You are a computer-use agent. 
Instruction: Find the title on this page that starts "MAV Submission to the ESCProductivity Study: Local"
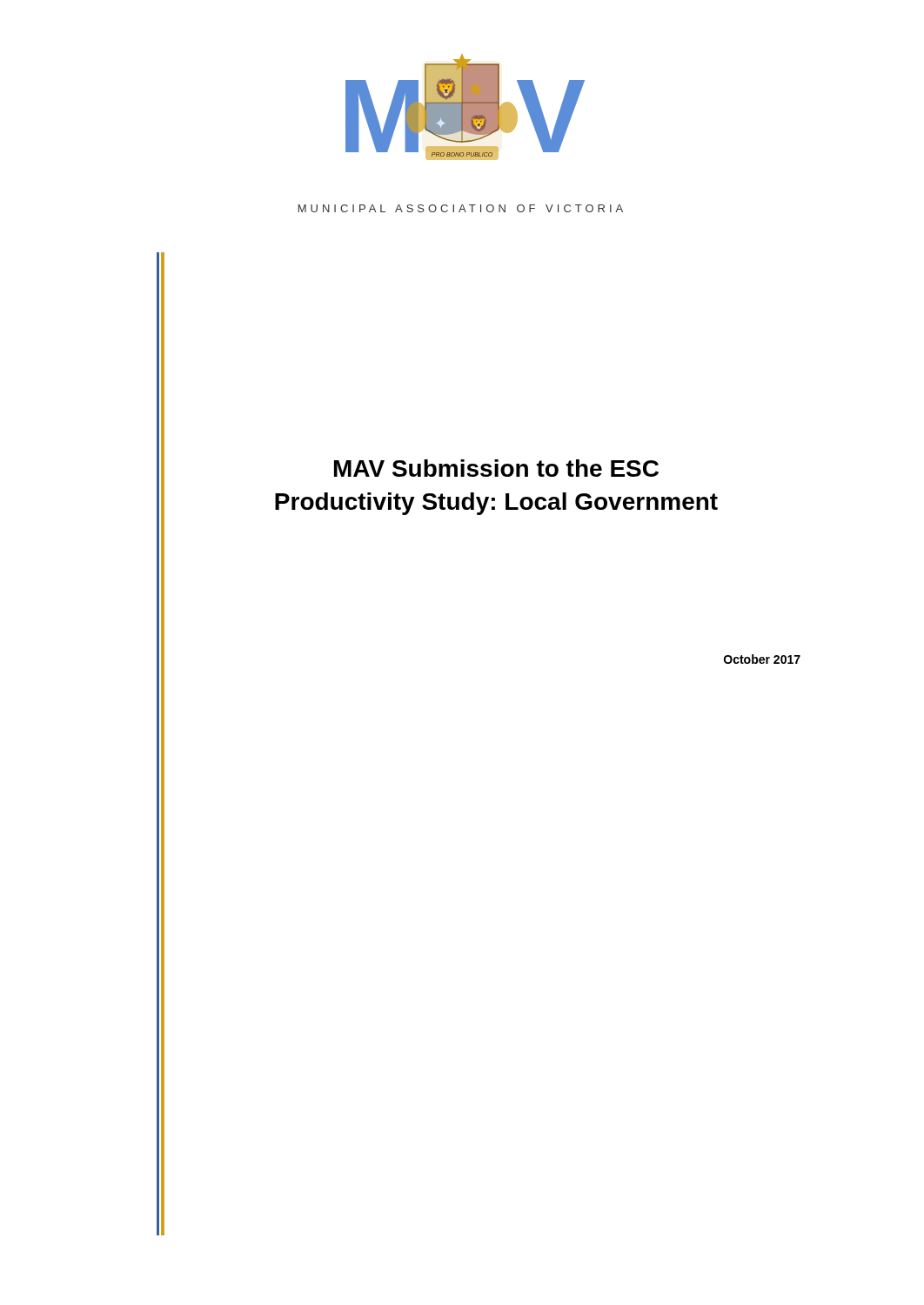[x=496, y=485]
